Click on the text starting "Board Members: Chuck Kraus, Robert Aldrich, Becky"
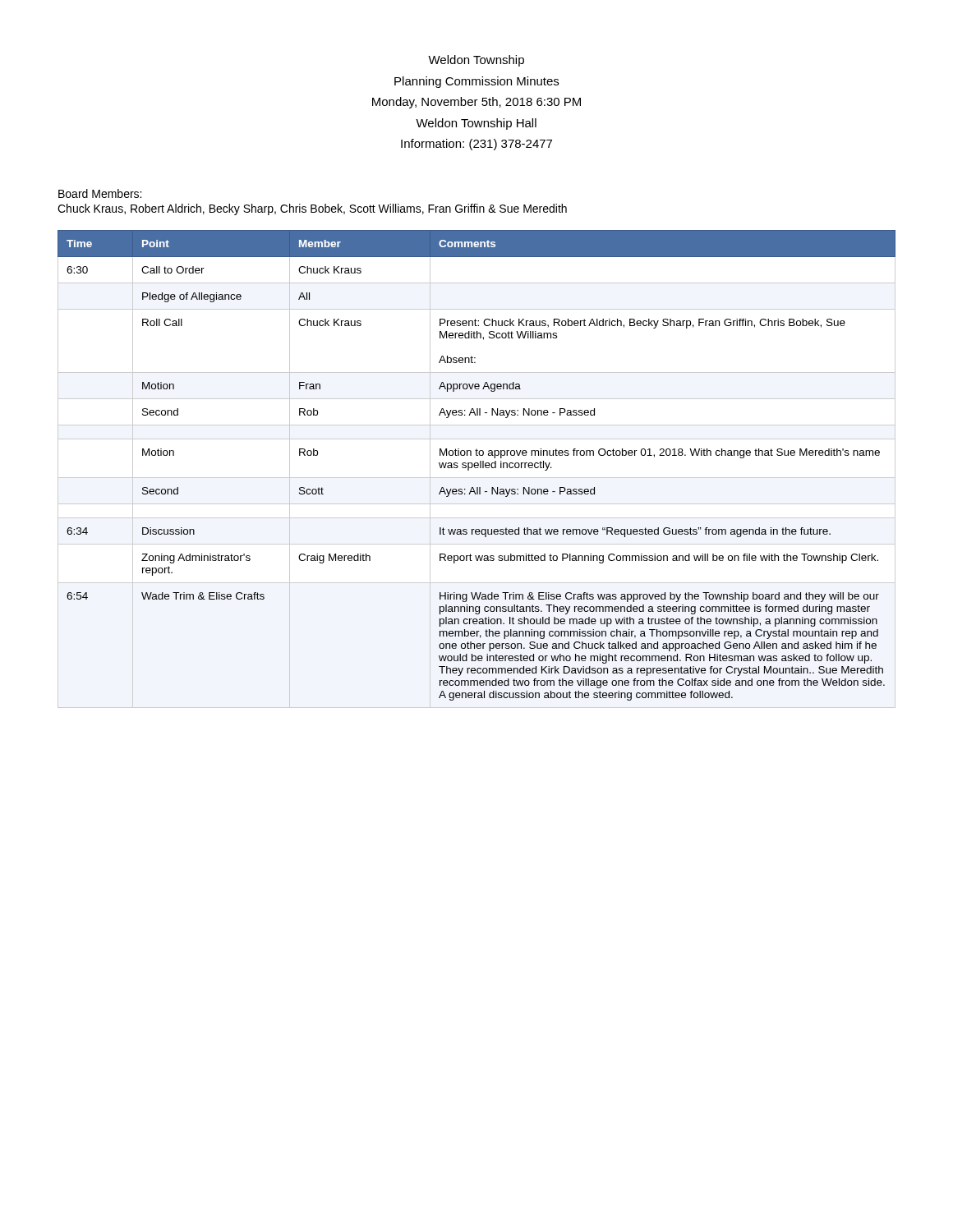Viewport: 953px width, 1232px height. [x=476, y=201]
